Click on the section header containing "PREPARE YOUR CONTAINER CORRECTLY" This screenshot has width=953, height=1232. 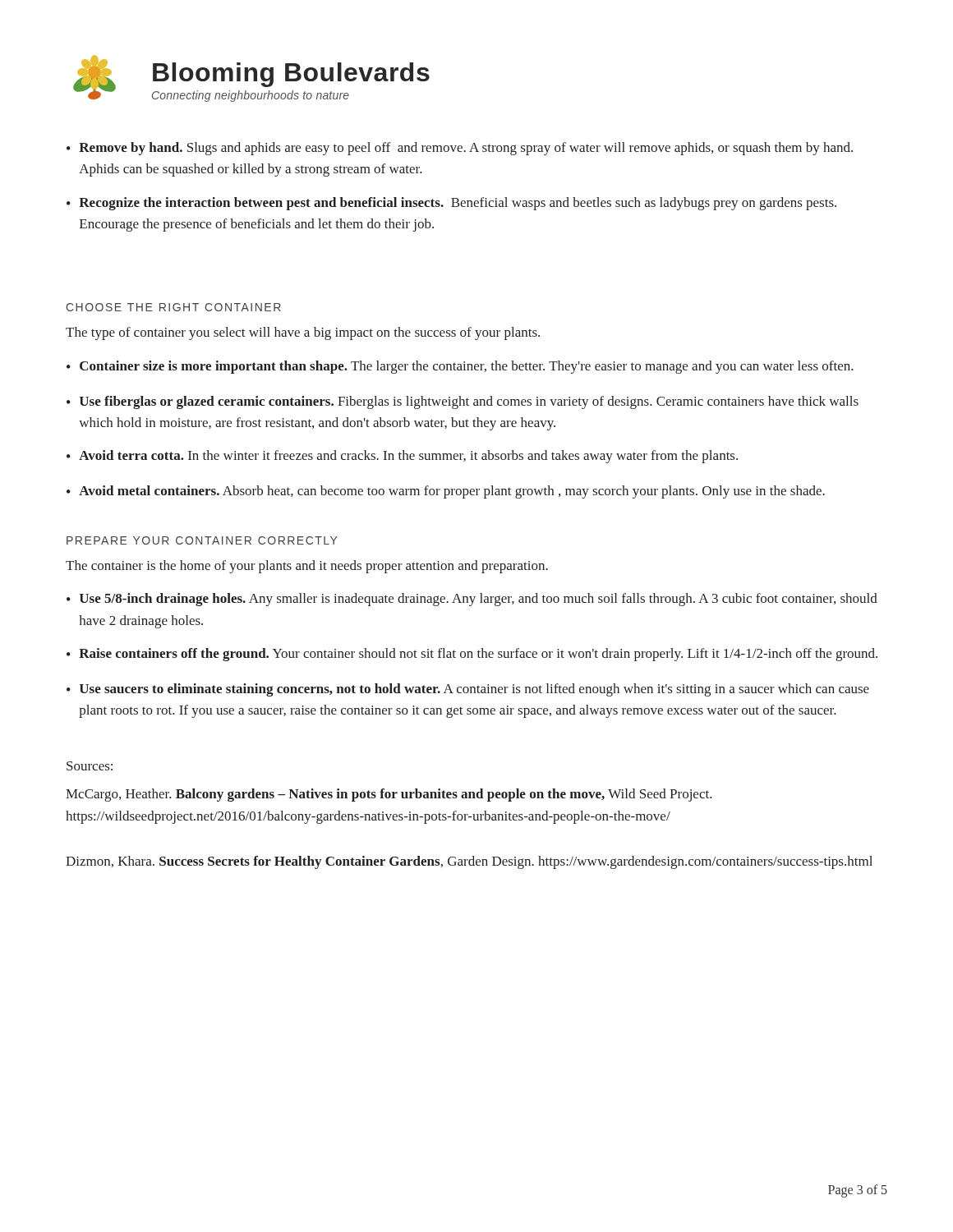click(202, 541)
